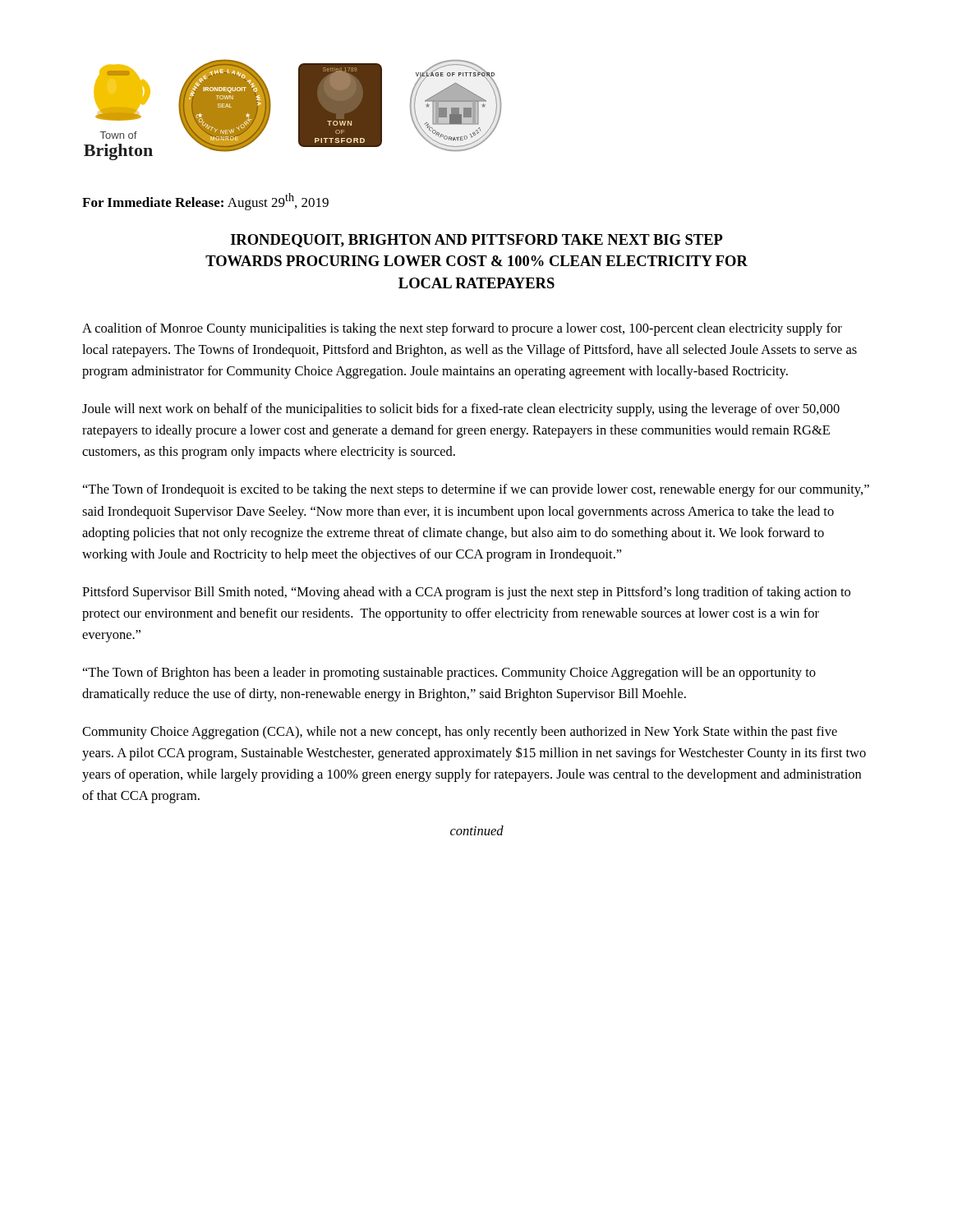Locate the text block containing "“The Town of Irondequoit is excited to be"
Screen dimensions: 1232x953
pyautogui.click(x=476, y=522)
